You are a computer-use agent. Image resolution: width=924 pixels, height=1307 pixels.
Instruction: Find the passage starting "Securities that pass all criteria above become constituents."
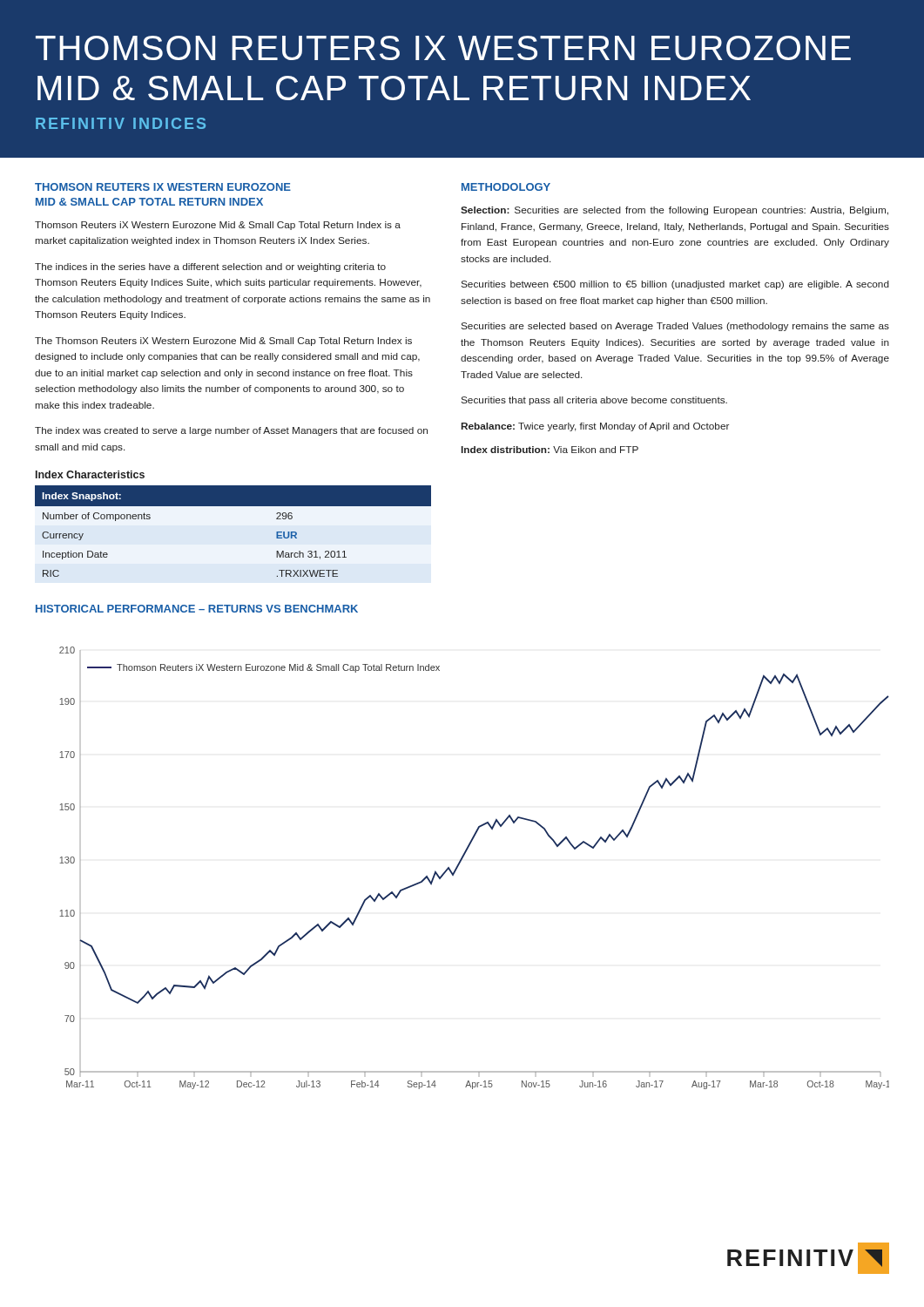pos(594,400)
